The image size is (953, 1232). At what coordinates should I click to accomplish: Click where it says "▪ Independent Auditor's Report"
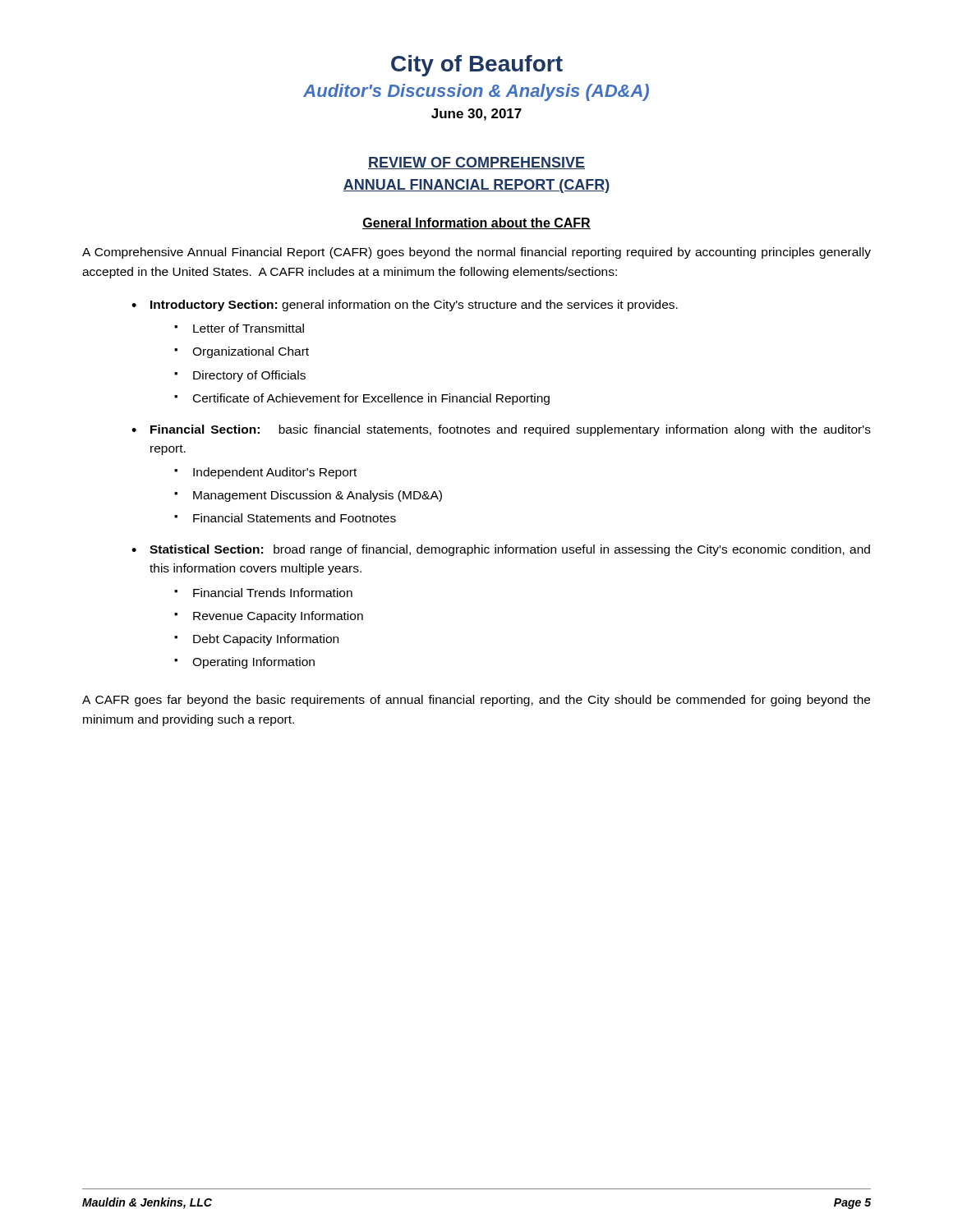tap(265, 473)
